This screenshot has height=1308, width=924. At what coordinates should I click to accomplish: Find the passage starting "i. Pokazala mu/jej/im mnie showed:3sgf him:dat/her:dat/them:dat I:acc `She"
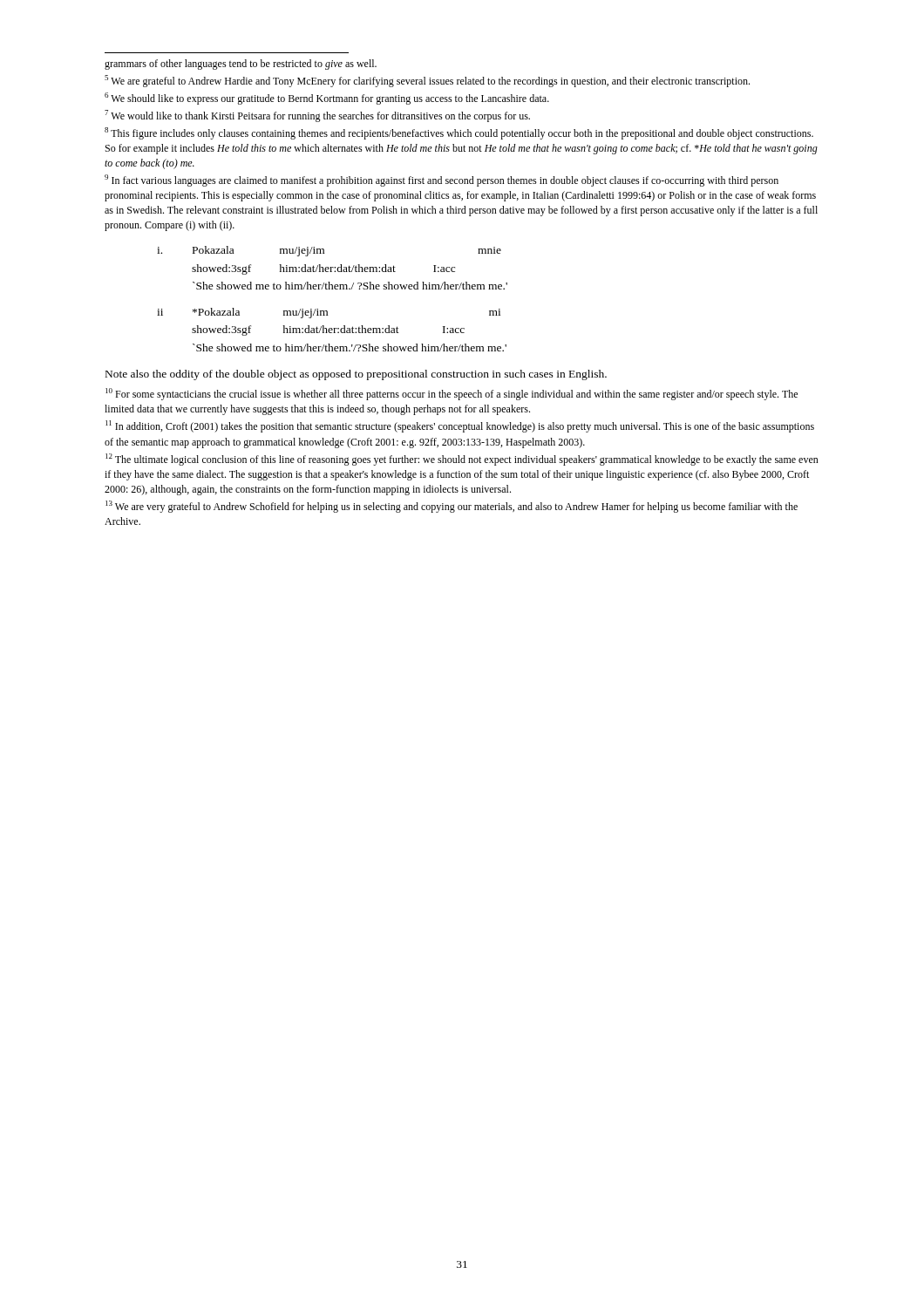click(x=340, y=268)
